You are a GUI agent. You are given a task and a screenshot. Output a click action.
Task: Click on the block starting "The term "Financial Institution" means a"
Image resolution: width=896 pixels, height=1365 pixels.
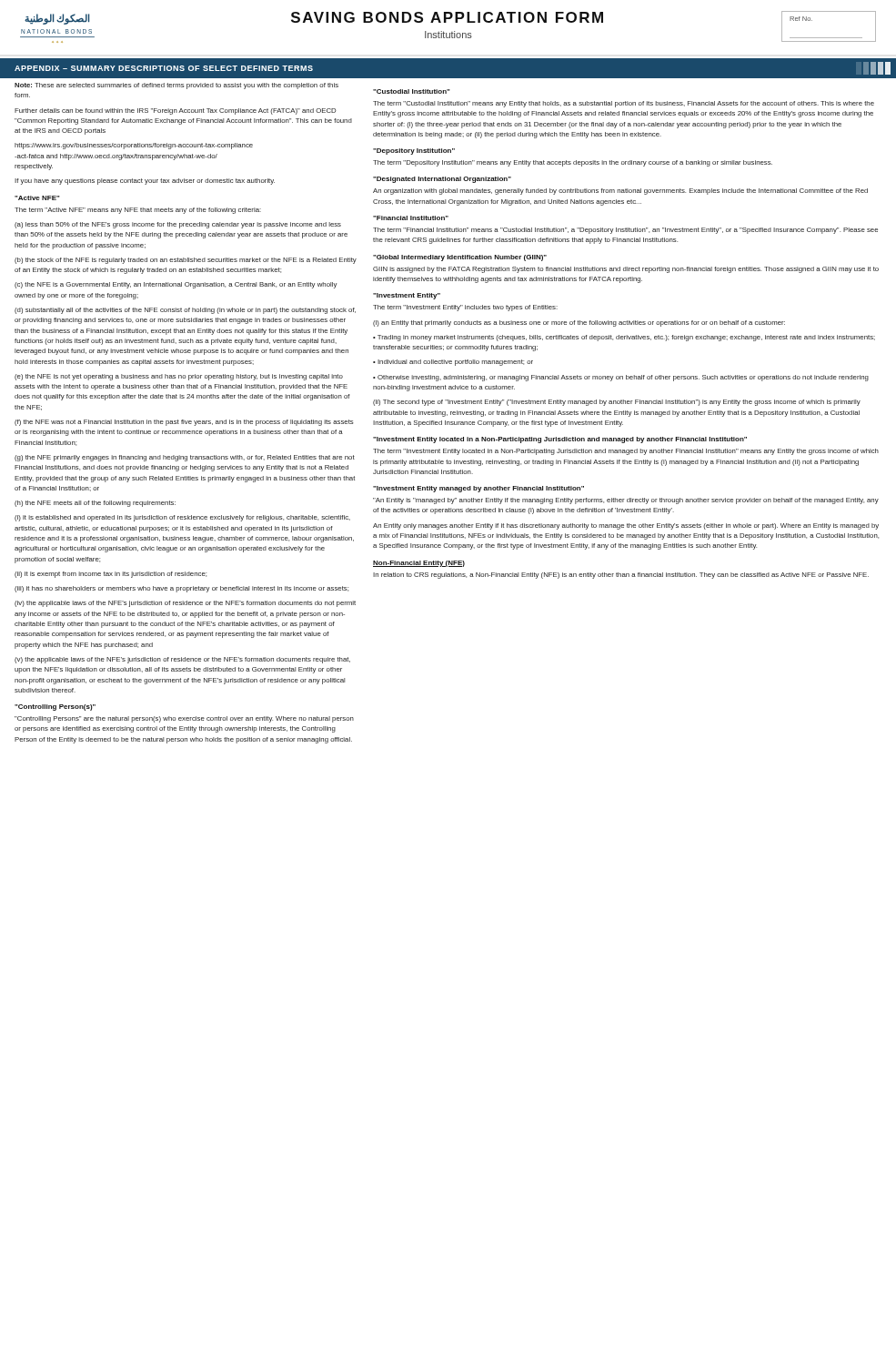(627, 235)
